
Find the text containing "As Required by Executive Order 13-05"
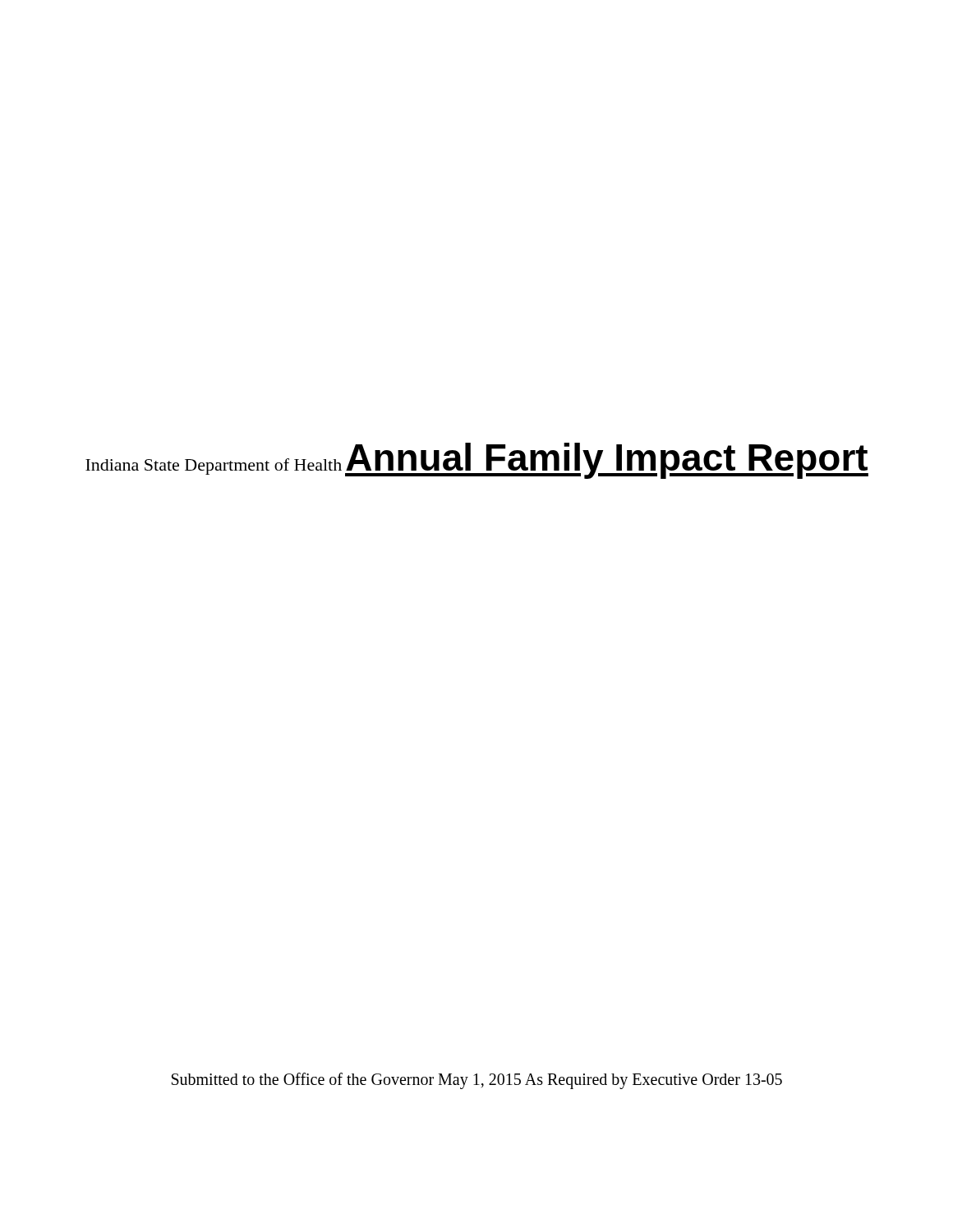coord(654,1080)
